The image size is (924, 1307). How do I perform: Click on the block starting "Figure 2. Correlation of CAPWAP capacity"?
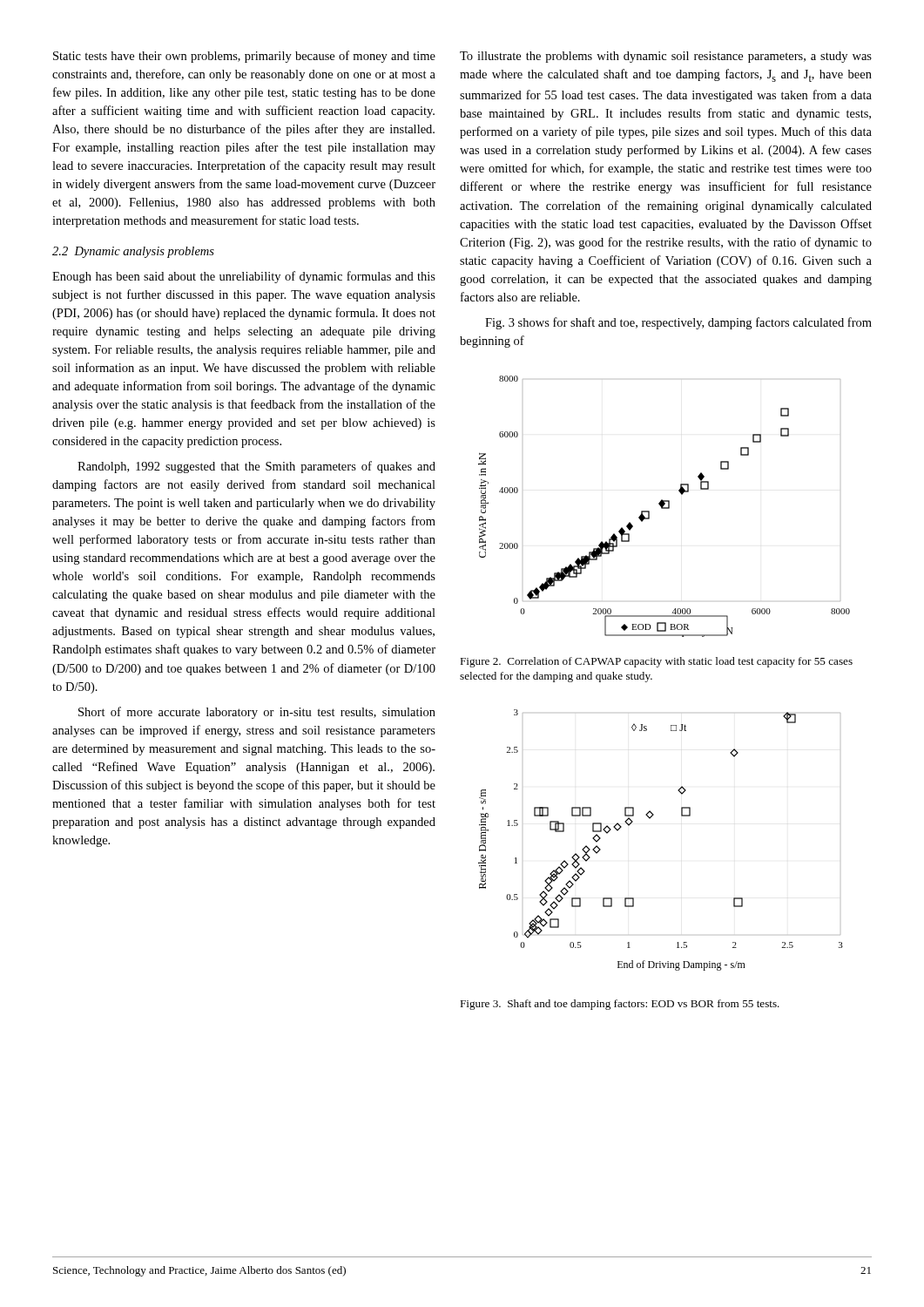tap(656, 668)
